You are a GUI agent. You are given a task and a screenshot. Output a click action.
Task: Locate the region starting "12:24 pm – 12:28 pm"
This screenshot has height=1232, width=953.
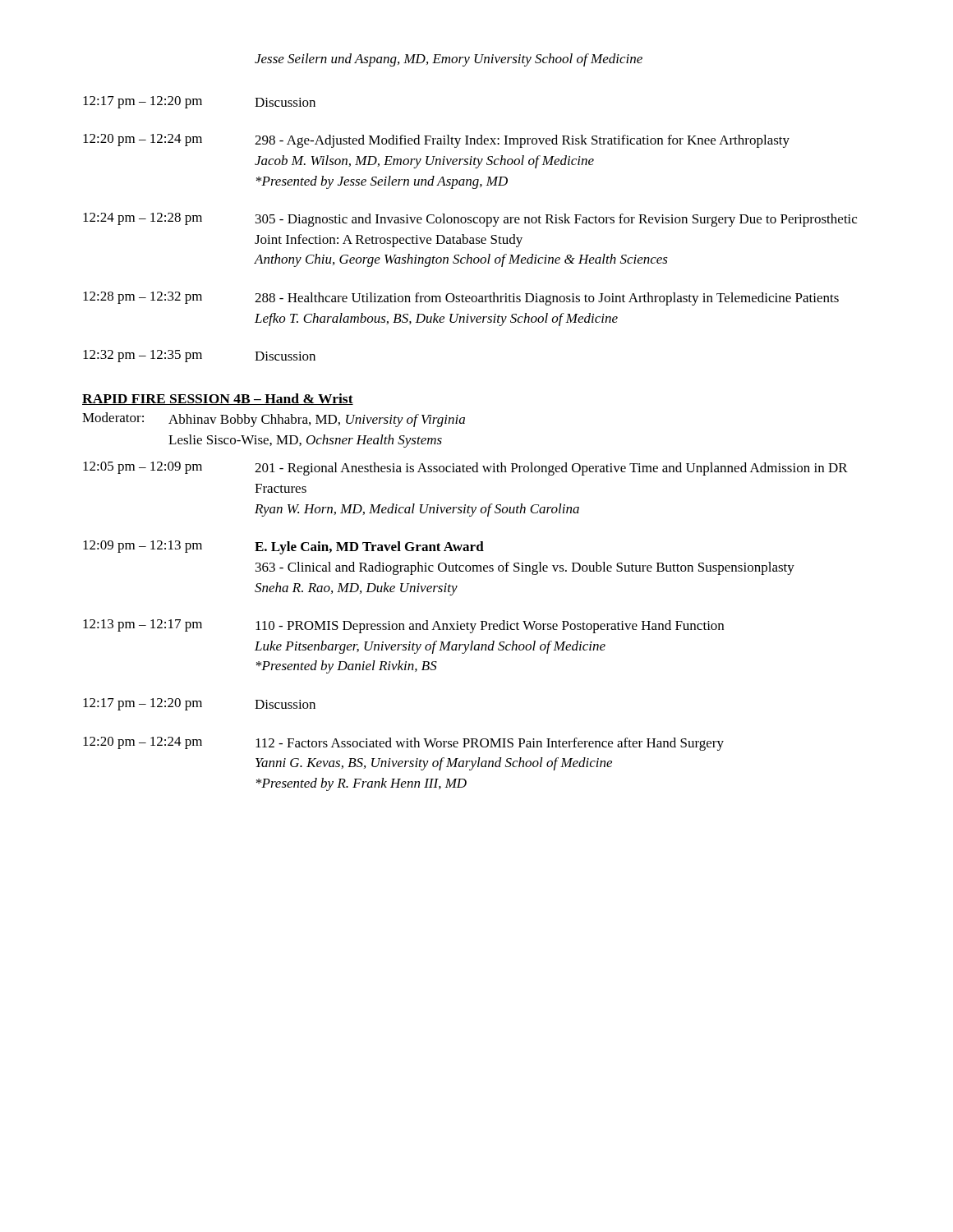pos(476,240)
